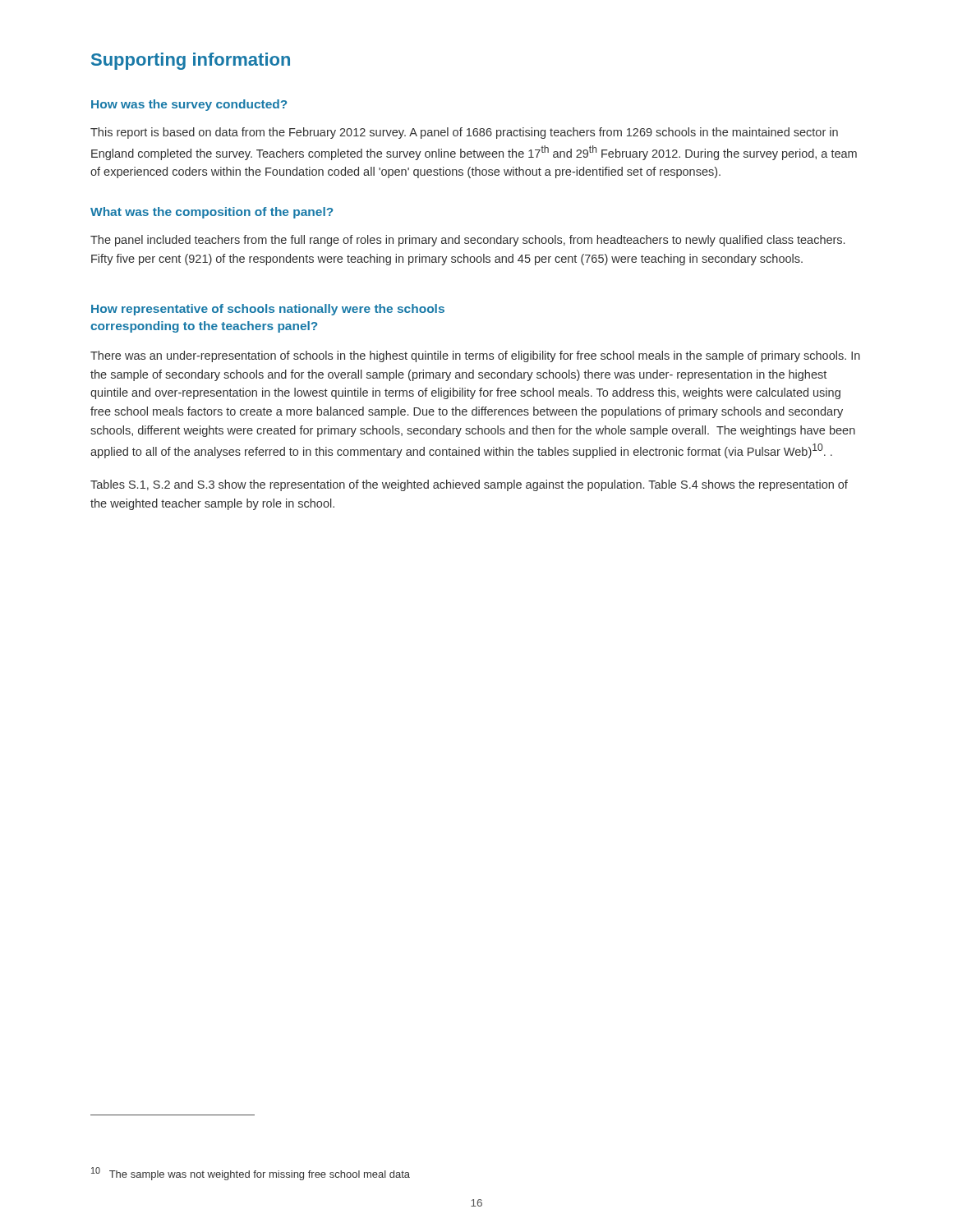Navigate to the passage starting "How representative of schools nationally"

point(268,317)
